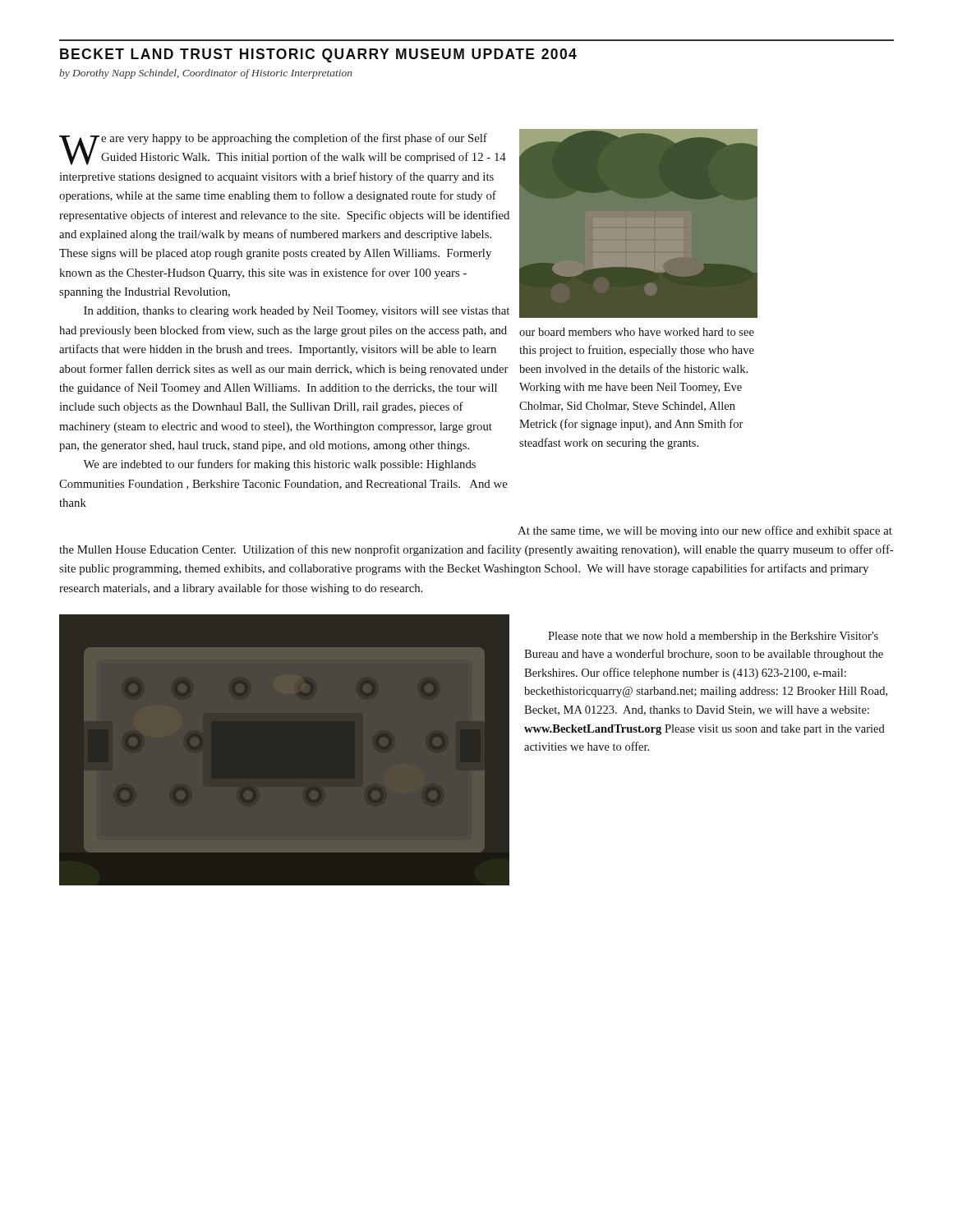Find the title with the text "Becket Land Trust Historic Quarry Museum Update 2004"
Image resolution: width=953 pixels, height=1232 pixels.
[x=476, y=55]
